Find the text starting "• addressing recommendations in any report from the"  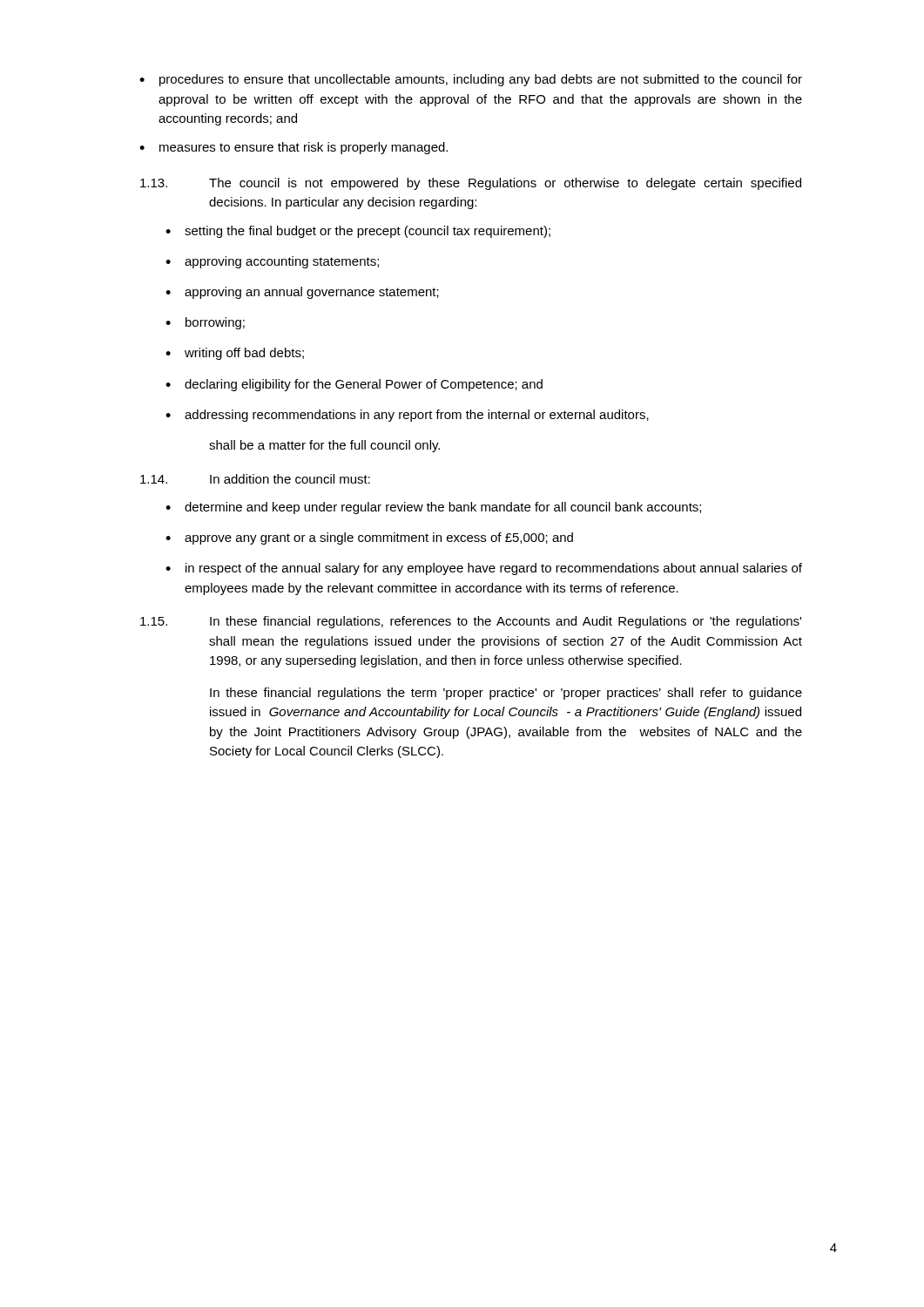pos(484,416)
